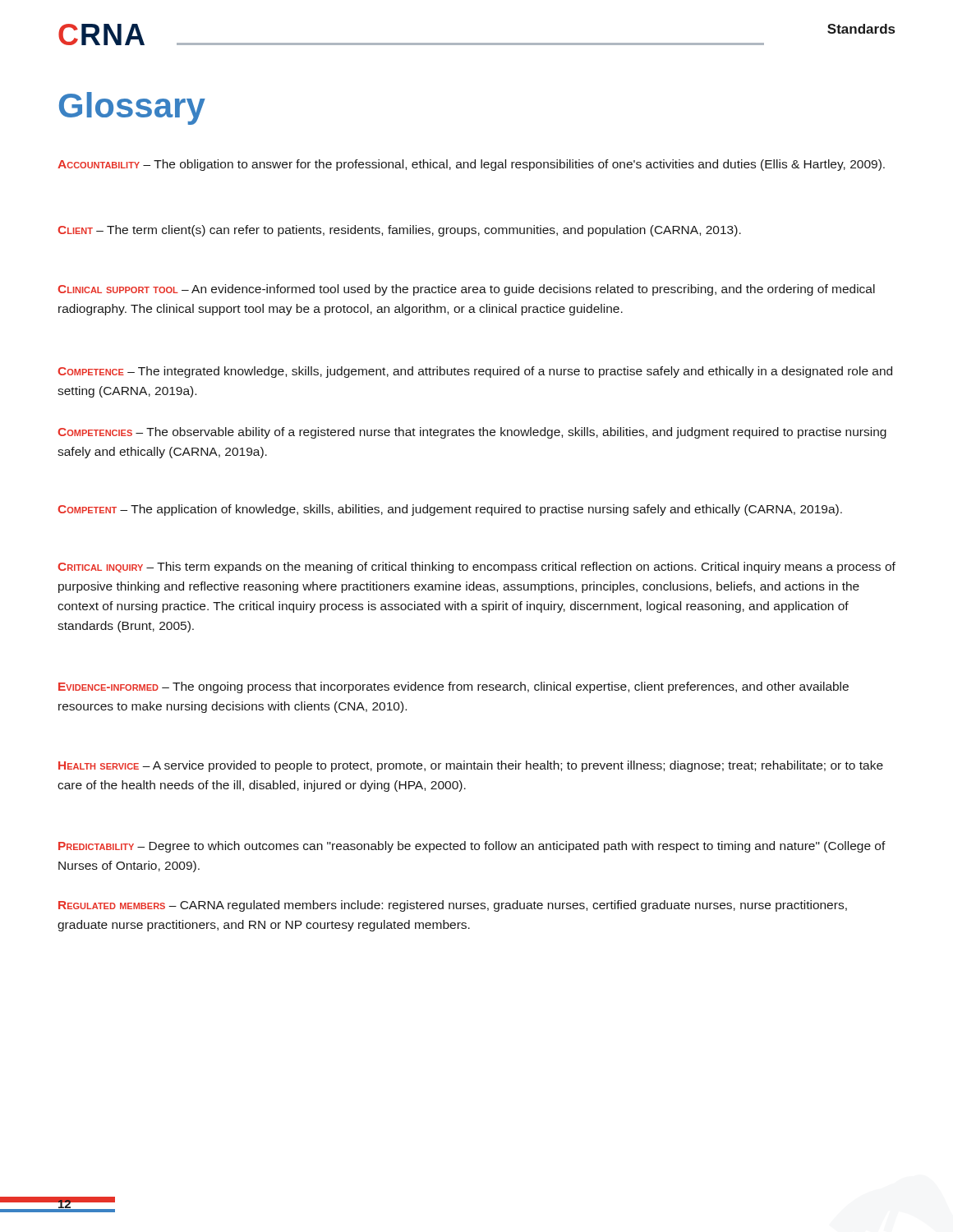Select the title
The image size is (953, 1232).
[x=131, y=106]
